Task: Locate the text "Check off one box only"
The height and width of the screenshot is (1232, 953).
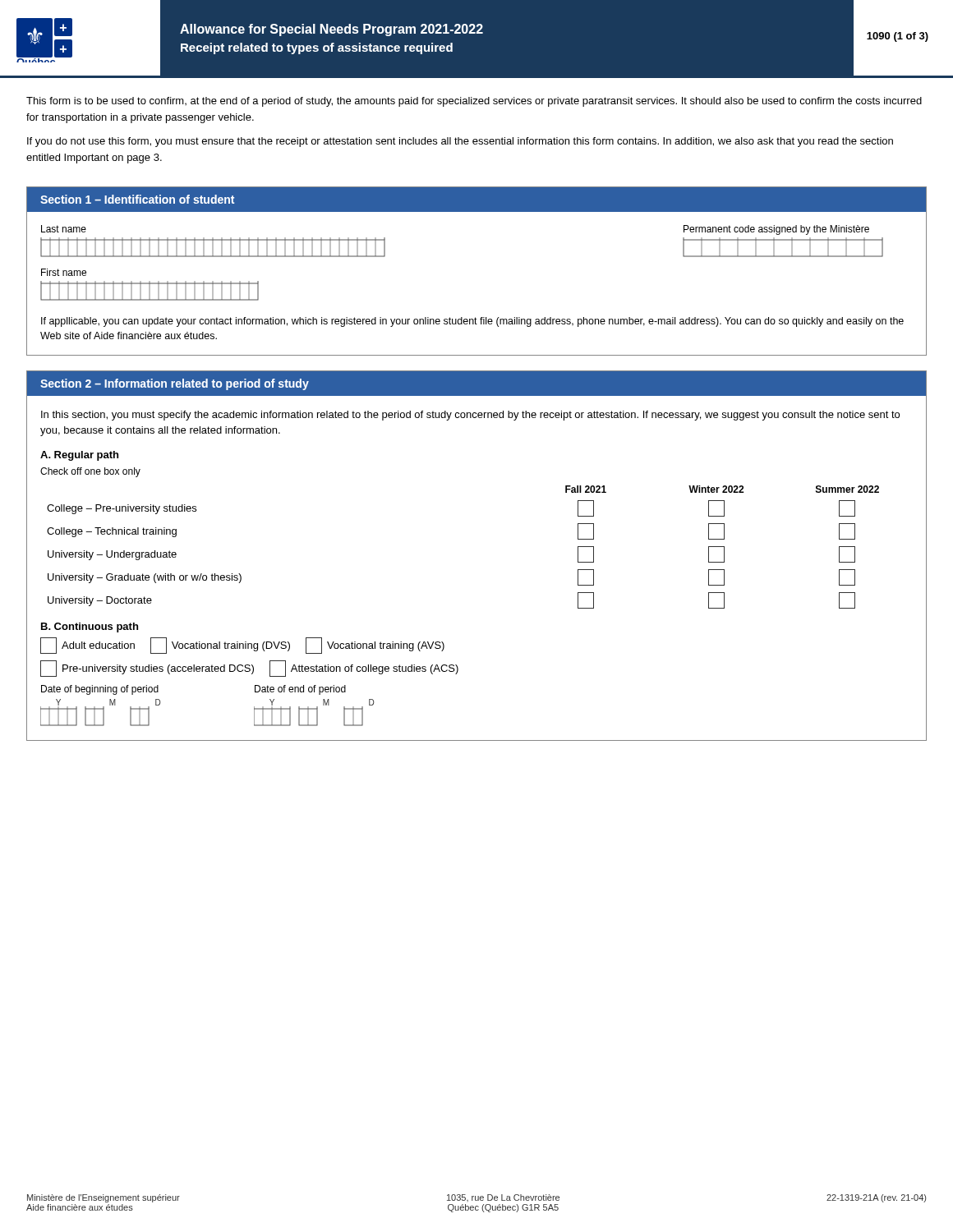Action: (x=90, y=471)
